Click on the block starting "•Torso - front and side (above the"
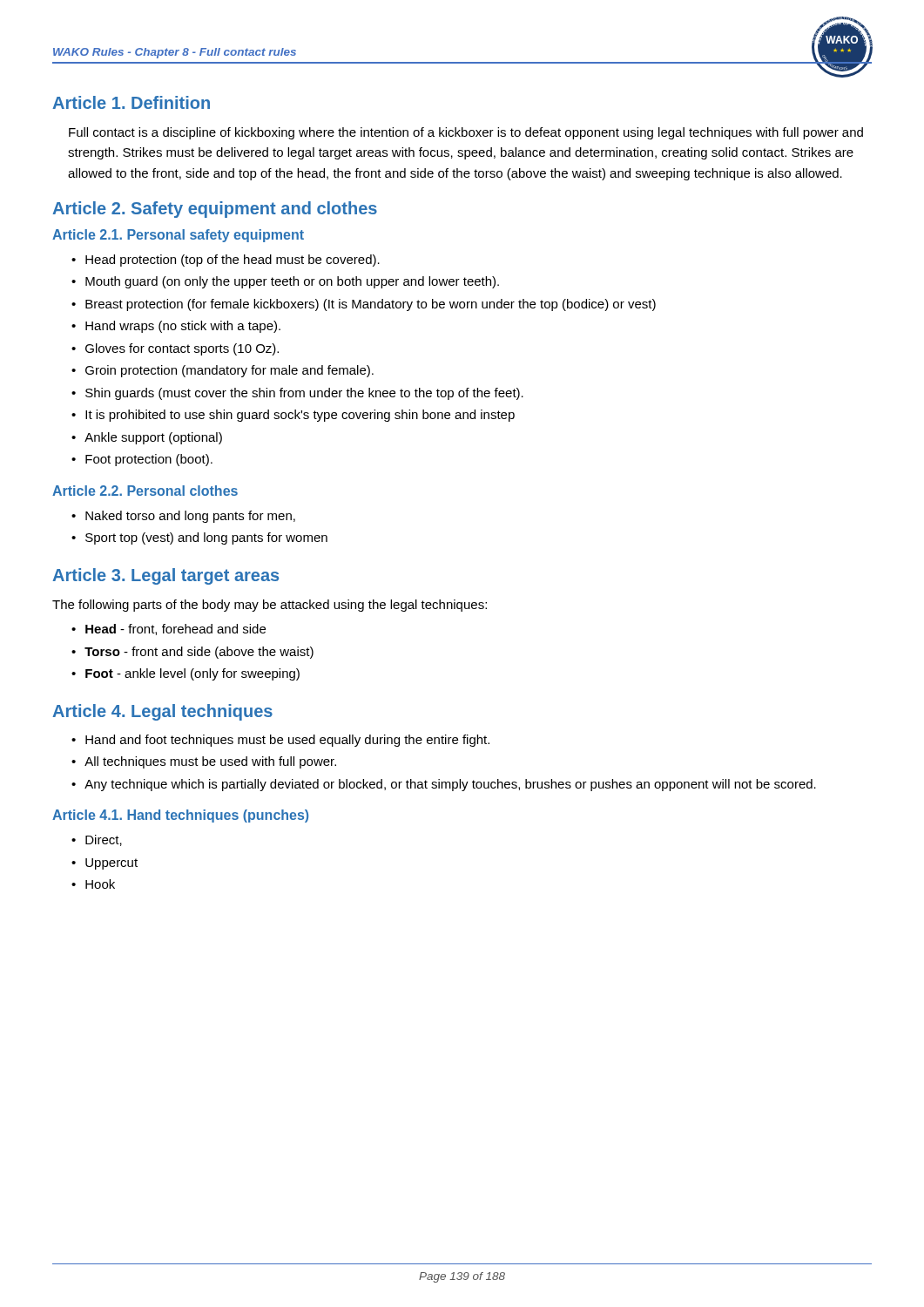 click(x=193, y=652)
